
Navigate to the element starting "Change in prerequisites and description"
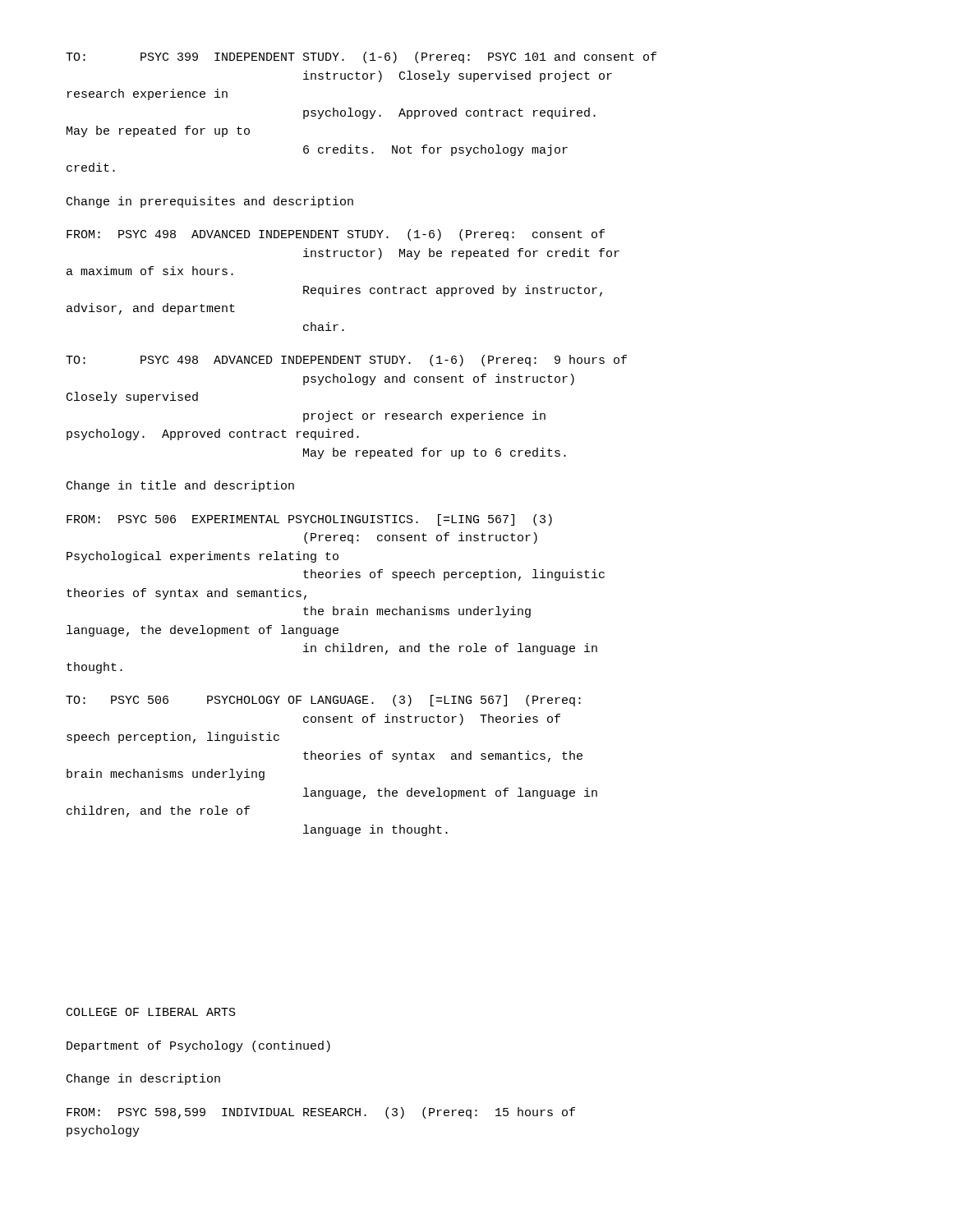click(x=210, y=202)
